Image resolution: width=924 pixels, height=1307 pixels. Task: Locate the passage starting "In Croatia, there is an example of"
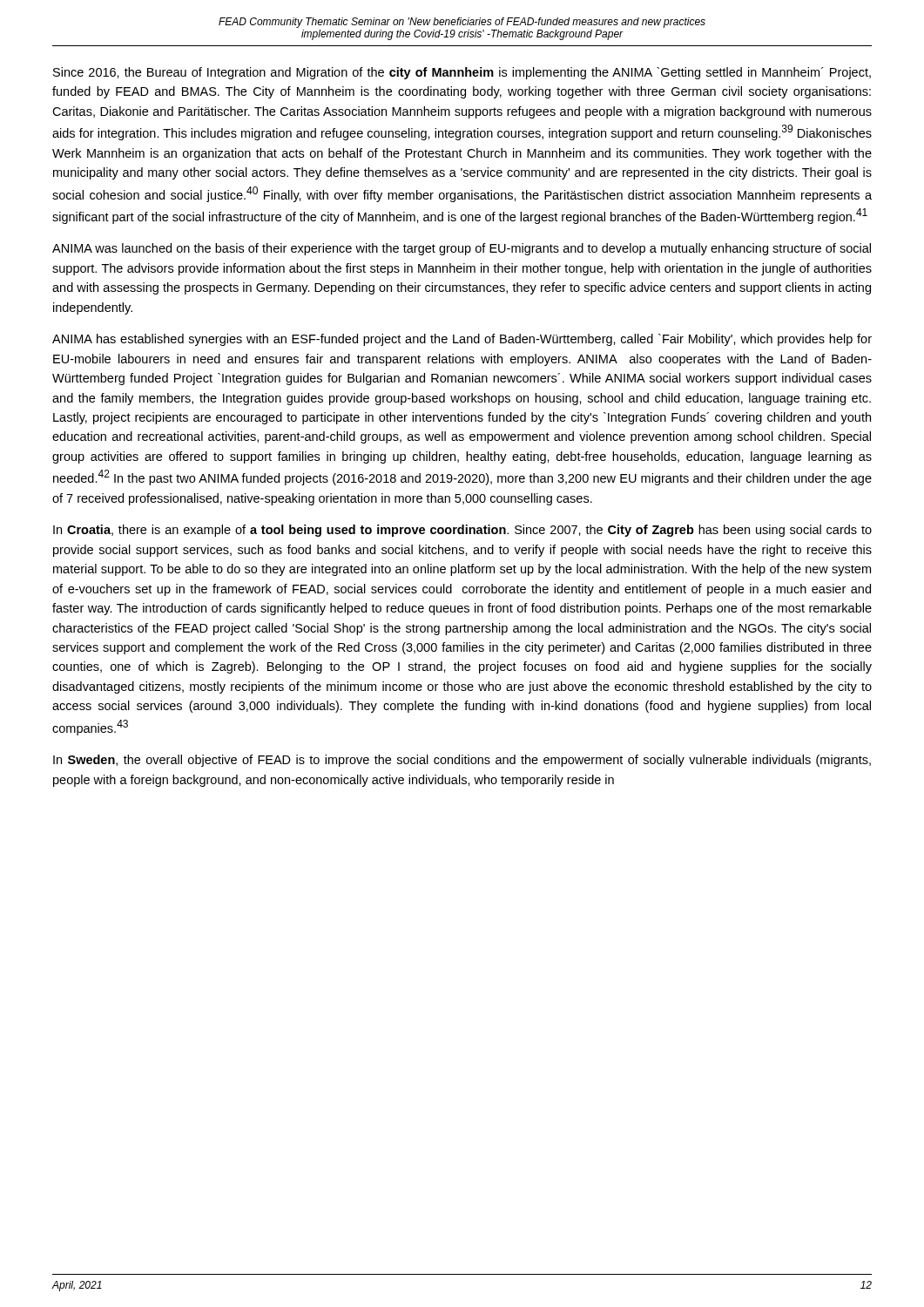pyautogui.click(x=462, y=629)
